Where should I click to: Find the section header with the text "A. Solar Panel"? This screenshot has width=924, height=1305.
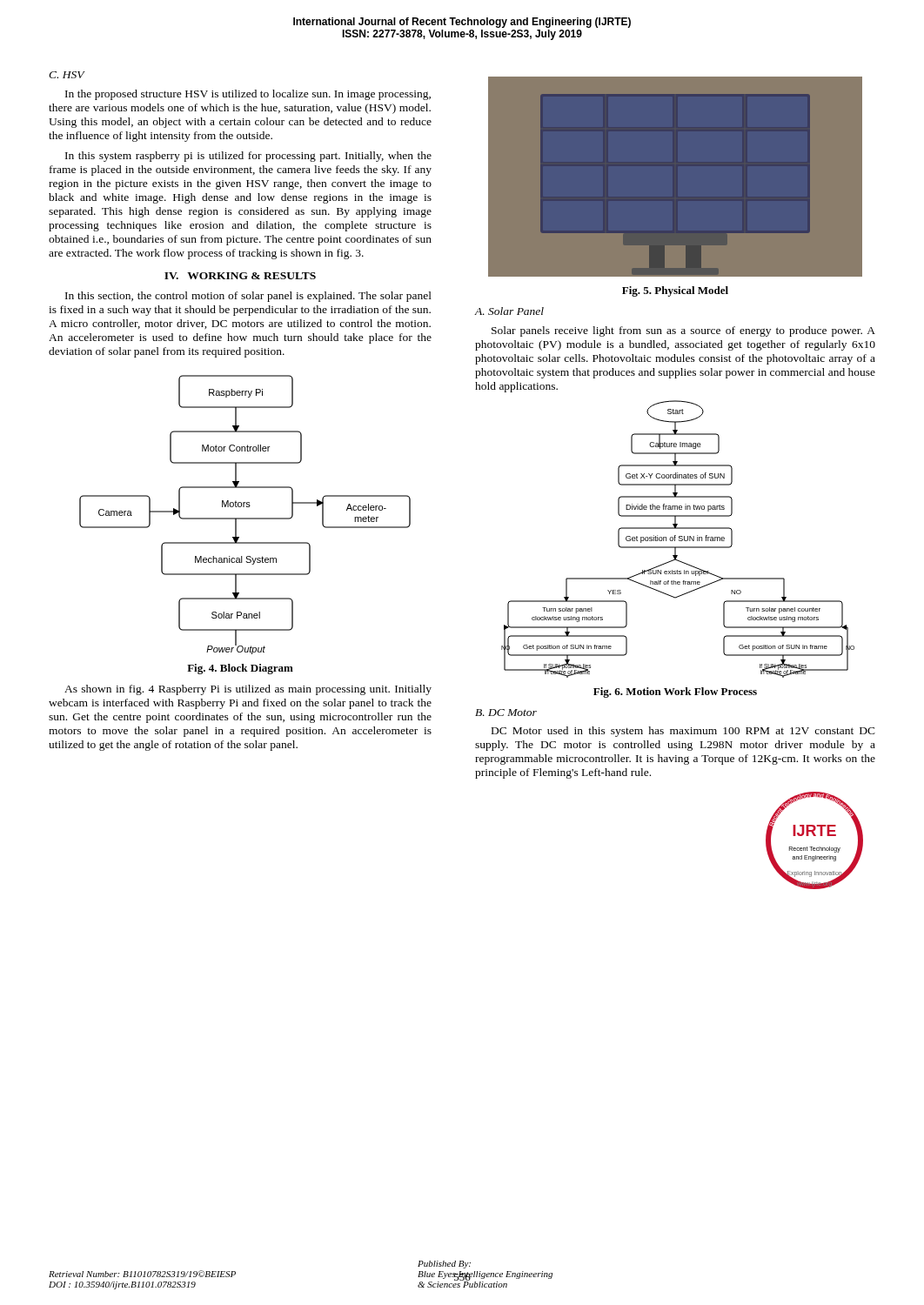tap(509, 311)
